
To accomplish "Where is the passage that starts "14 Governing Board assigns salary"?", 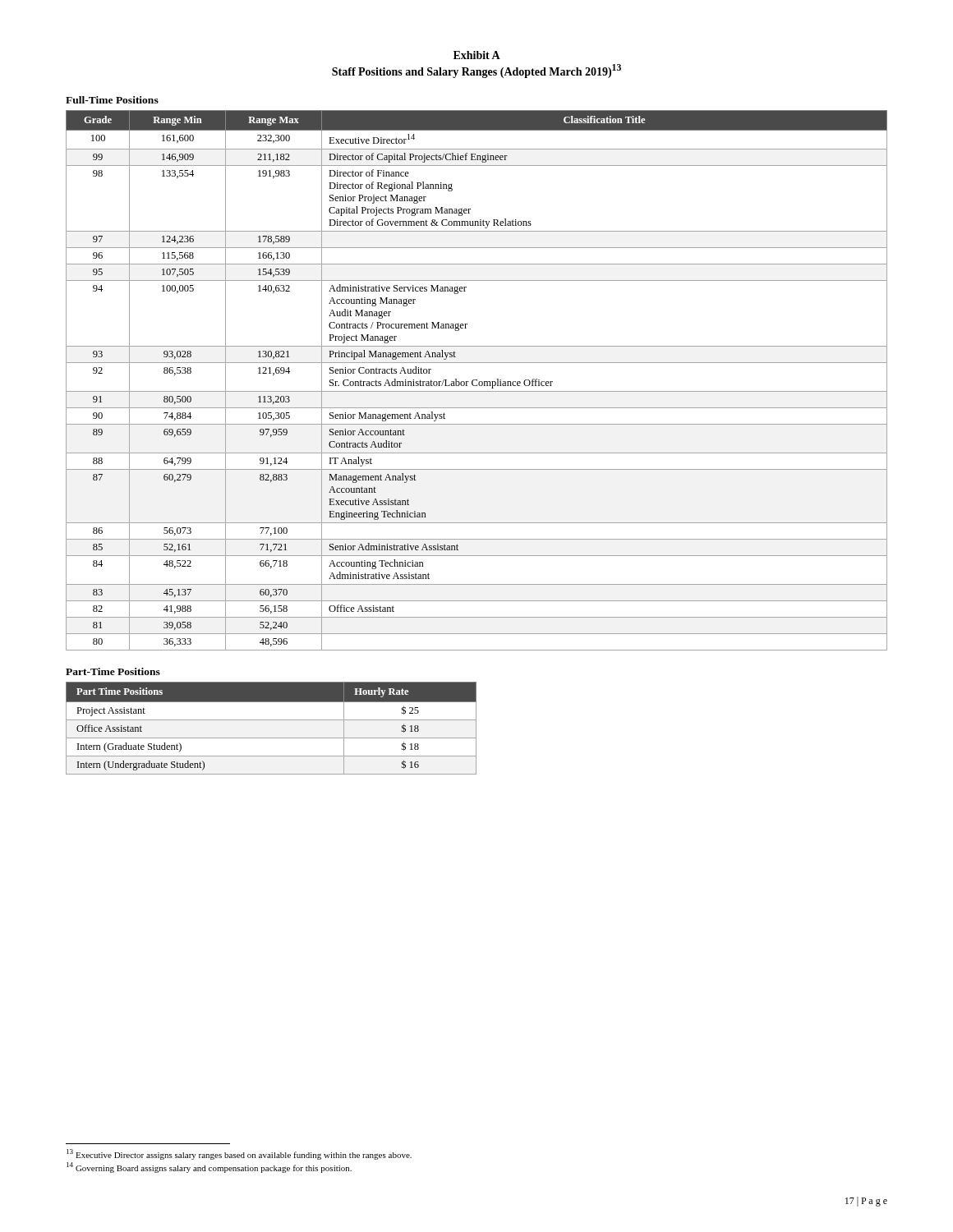I will point(209,1168).
